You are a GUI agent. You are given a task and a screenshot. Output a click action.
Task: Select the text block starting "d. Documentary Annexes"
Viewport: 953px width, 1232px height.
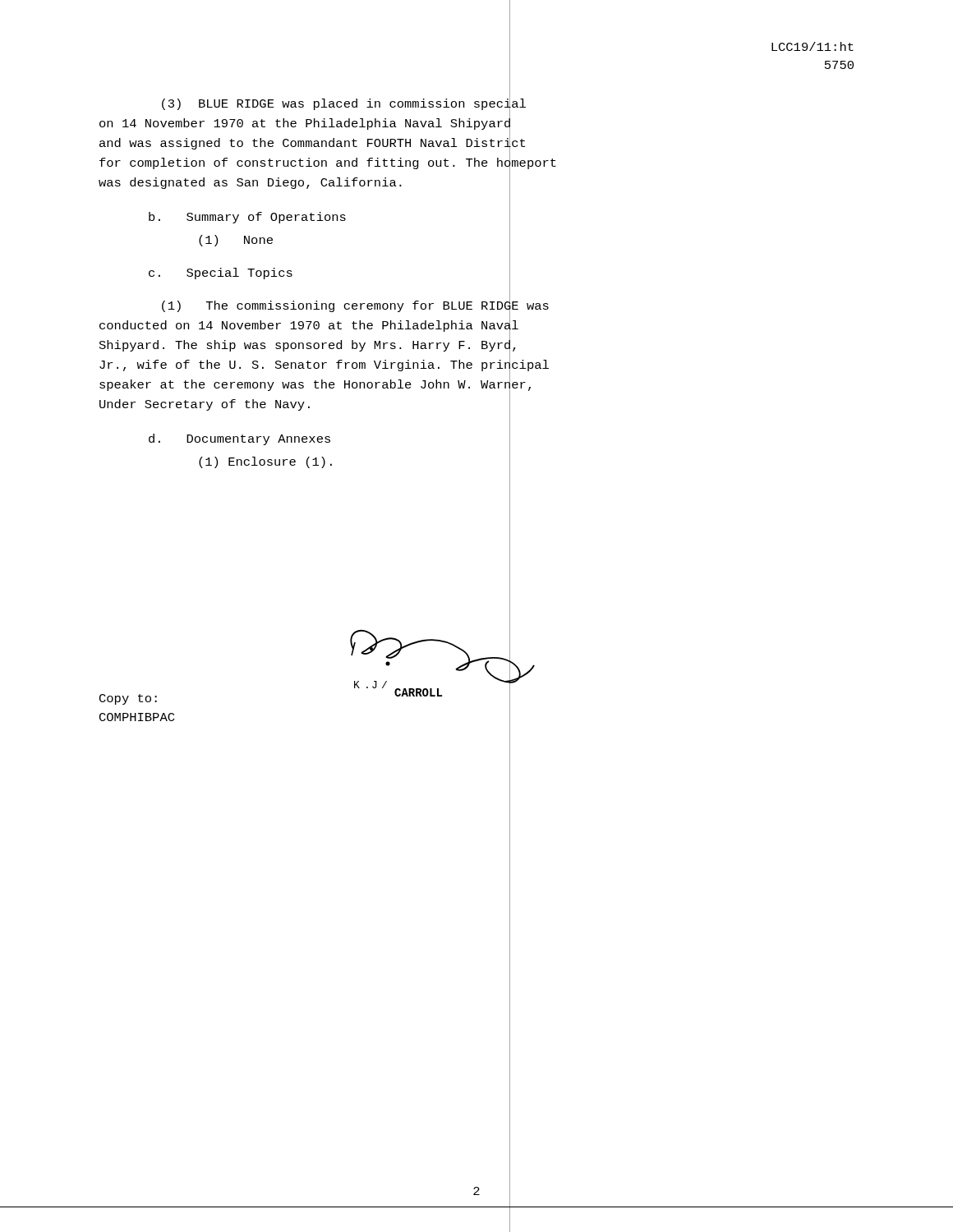(x=240, y=440)
